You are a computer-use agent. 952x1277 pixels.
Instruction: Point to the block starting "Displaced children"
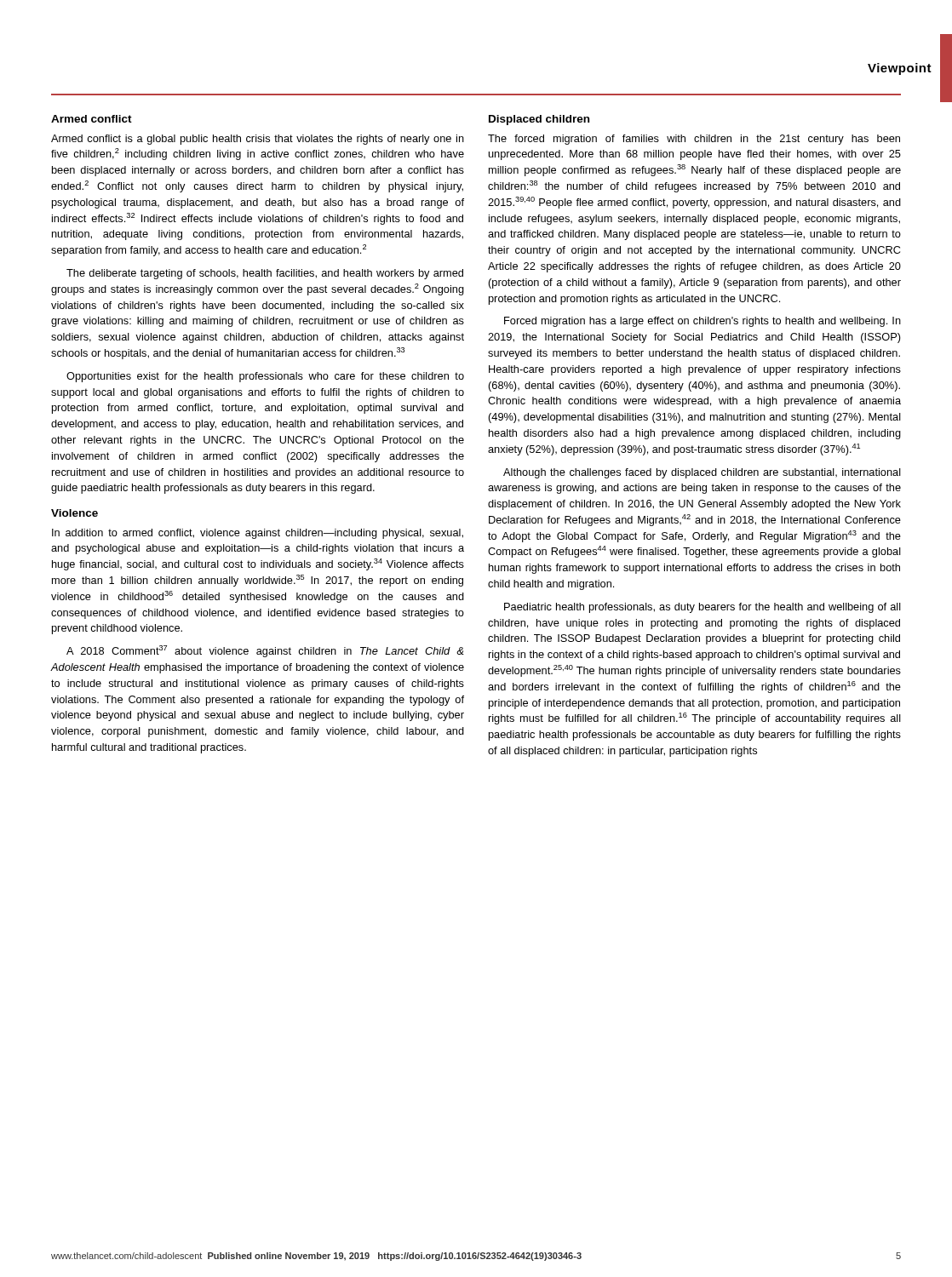[539, 119]
